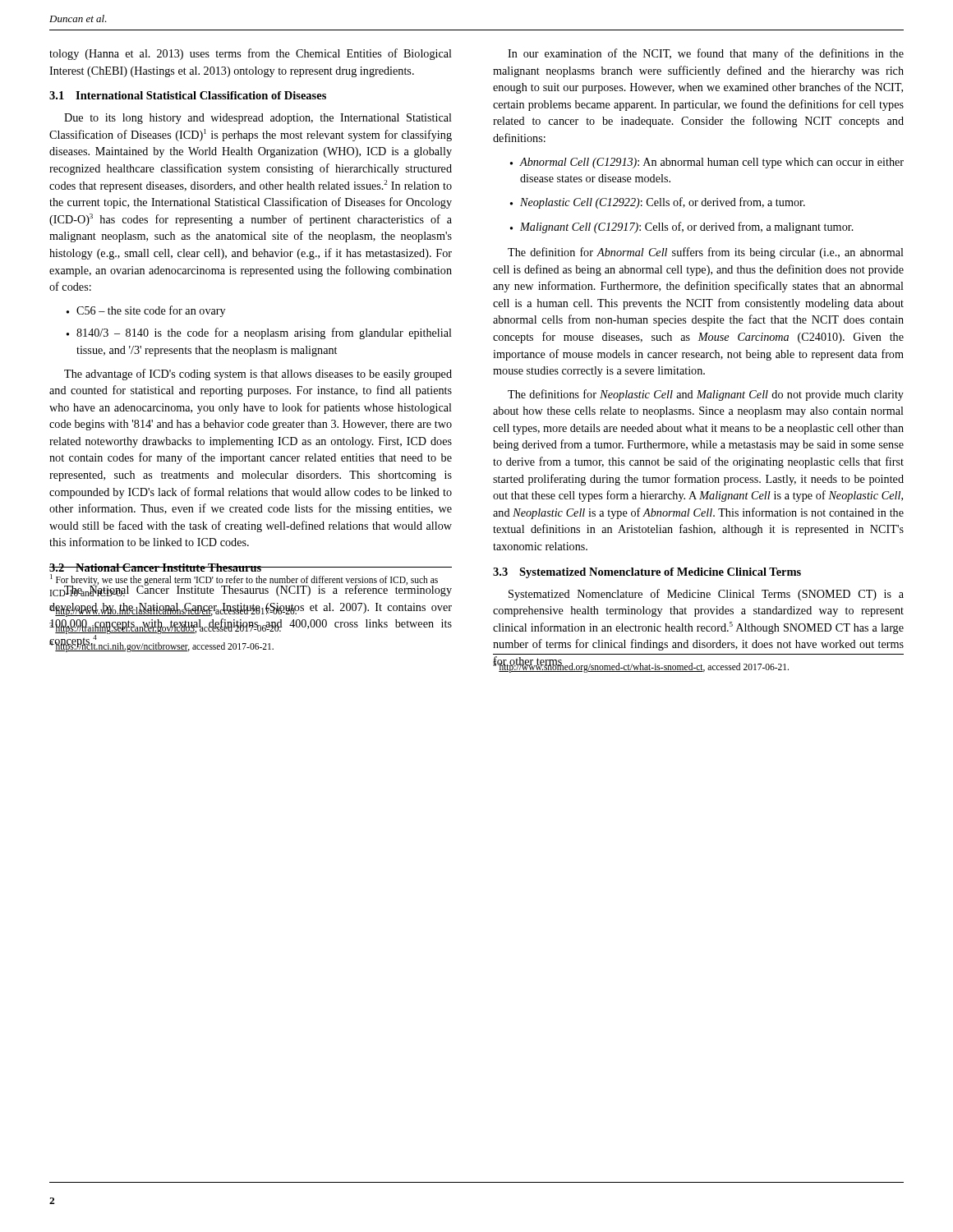Click the passage that begins "• Abnormal Cell (C12913): An abnormal"
Screen dimensions: 1232x953
click(707, 170)
